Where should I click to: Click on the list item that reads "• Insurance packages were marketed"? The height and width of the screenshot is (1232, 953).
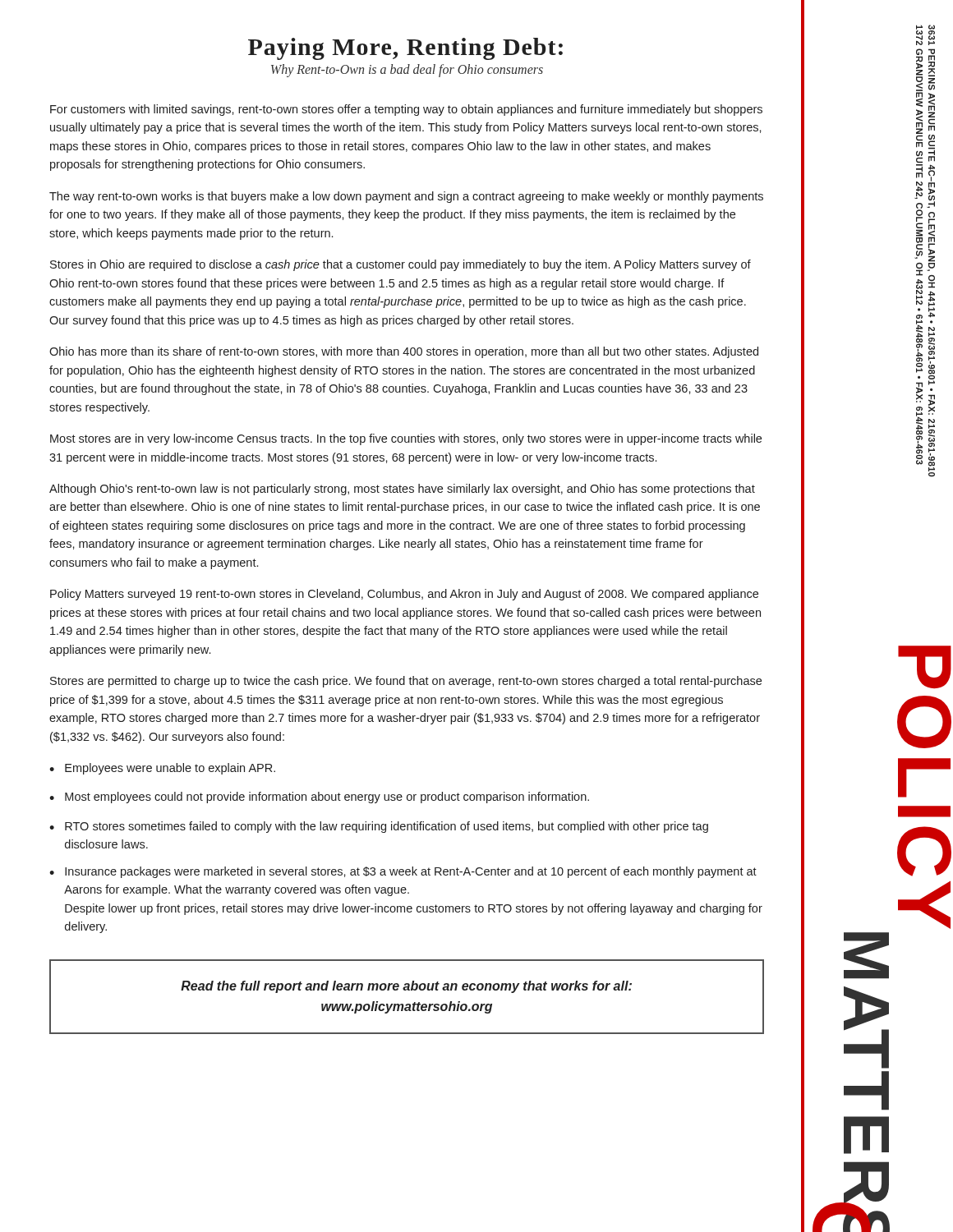click(407, 899)
